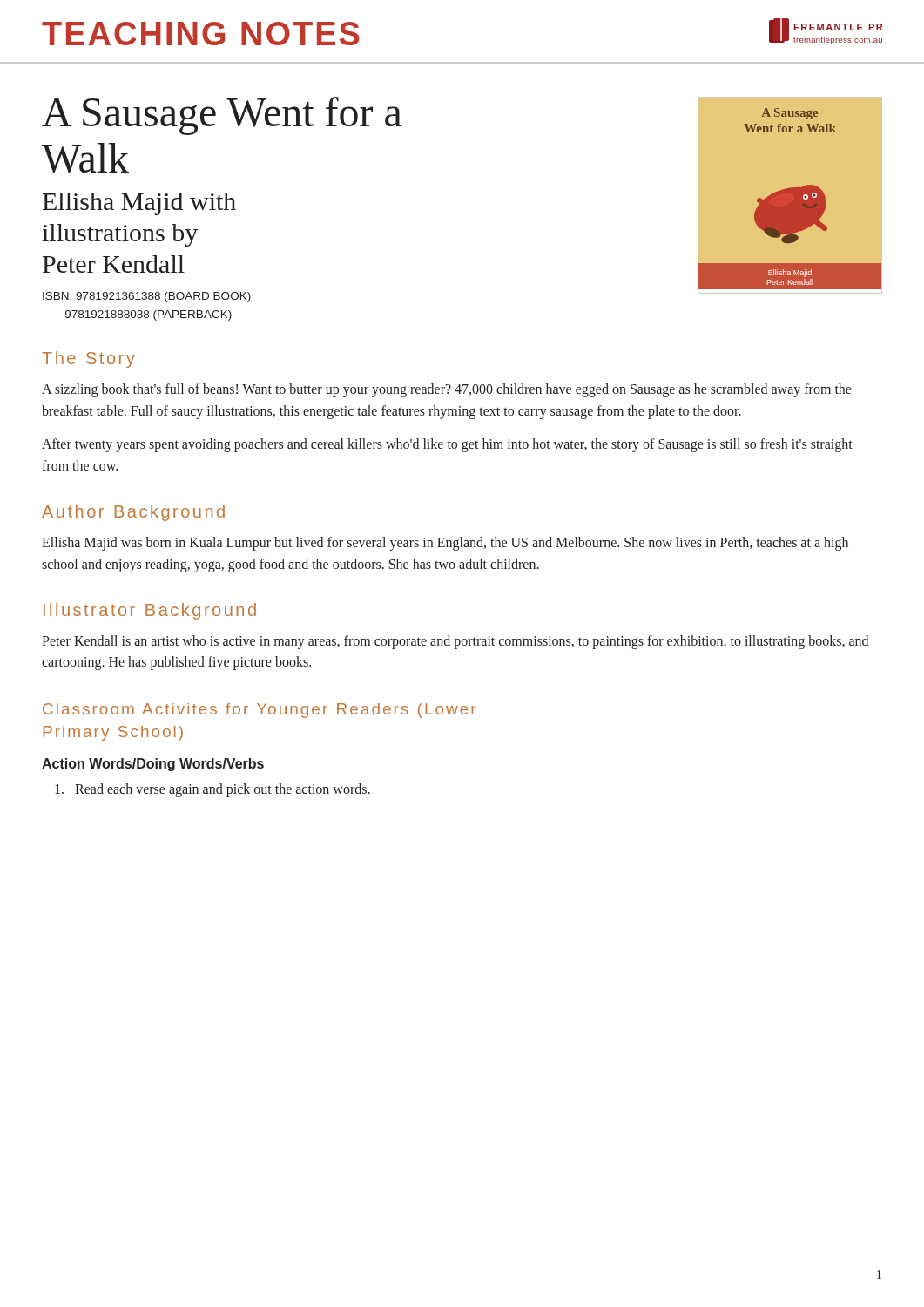Navigate to the text starting "Ellisha Majid was born in Kuala Lumpur but"
The height and width of the screenshot is (1307, 924).
coord(445,553)
